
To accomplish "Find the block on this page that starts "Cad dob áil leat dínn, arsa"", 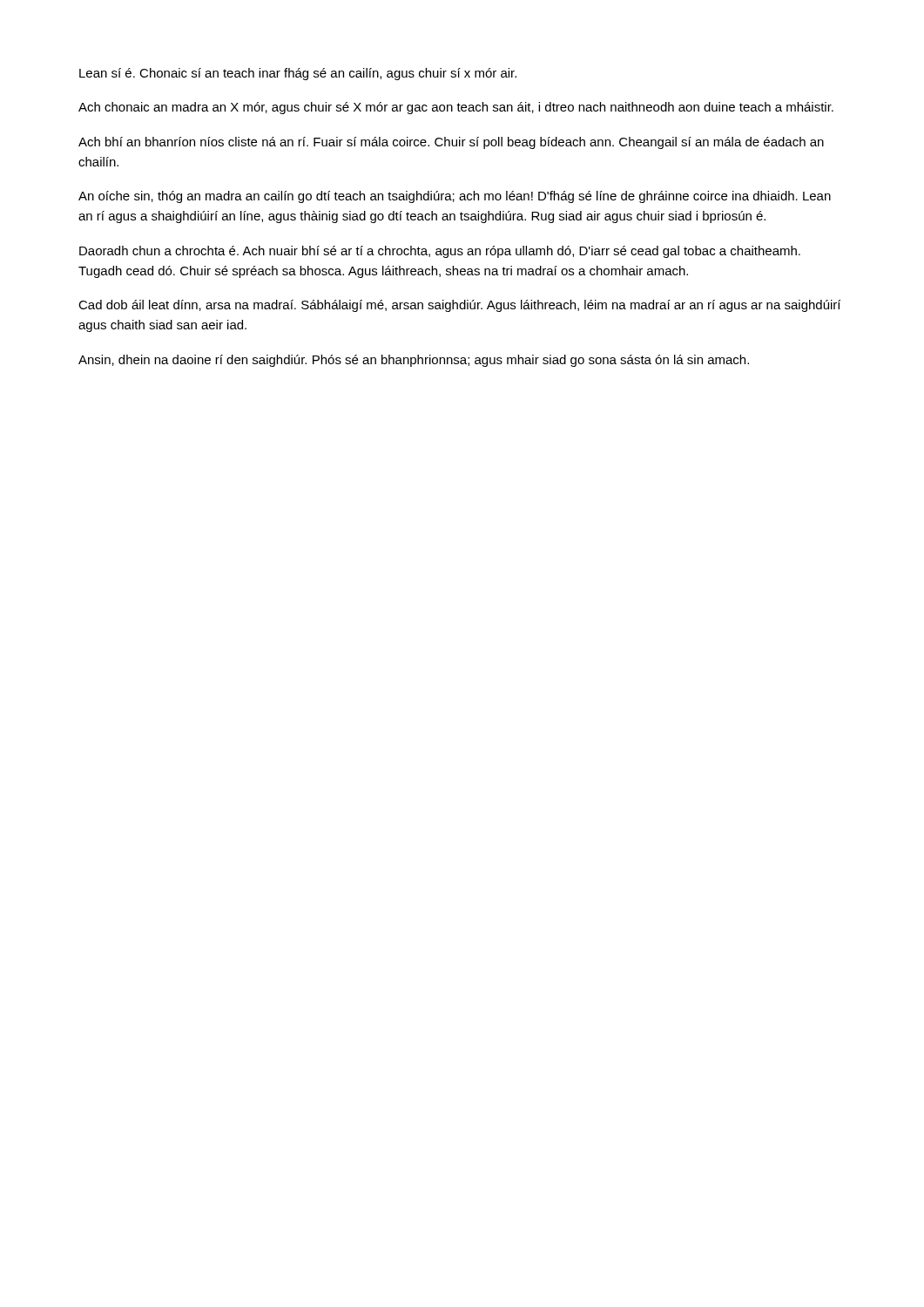I will (x=460, y=315).
